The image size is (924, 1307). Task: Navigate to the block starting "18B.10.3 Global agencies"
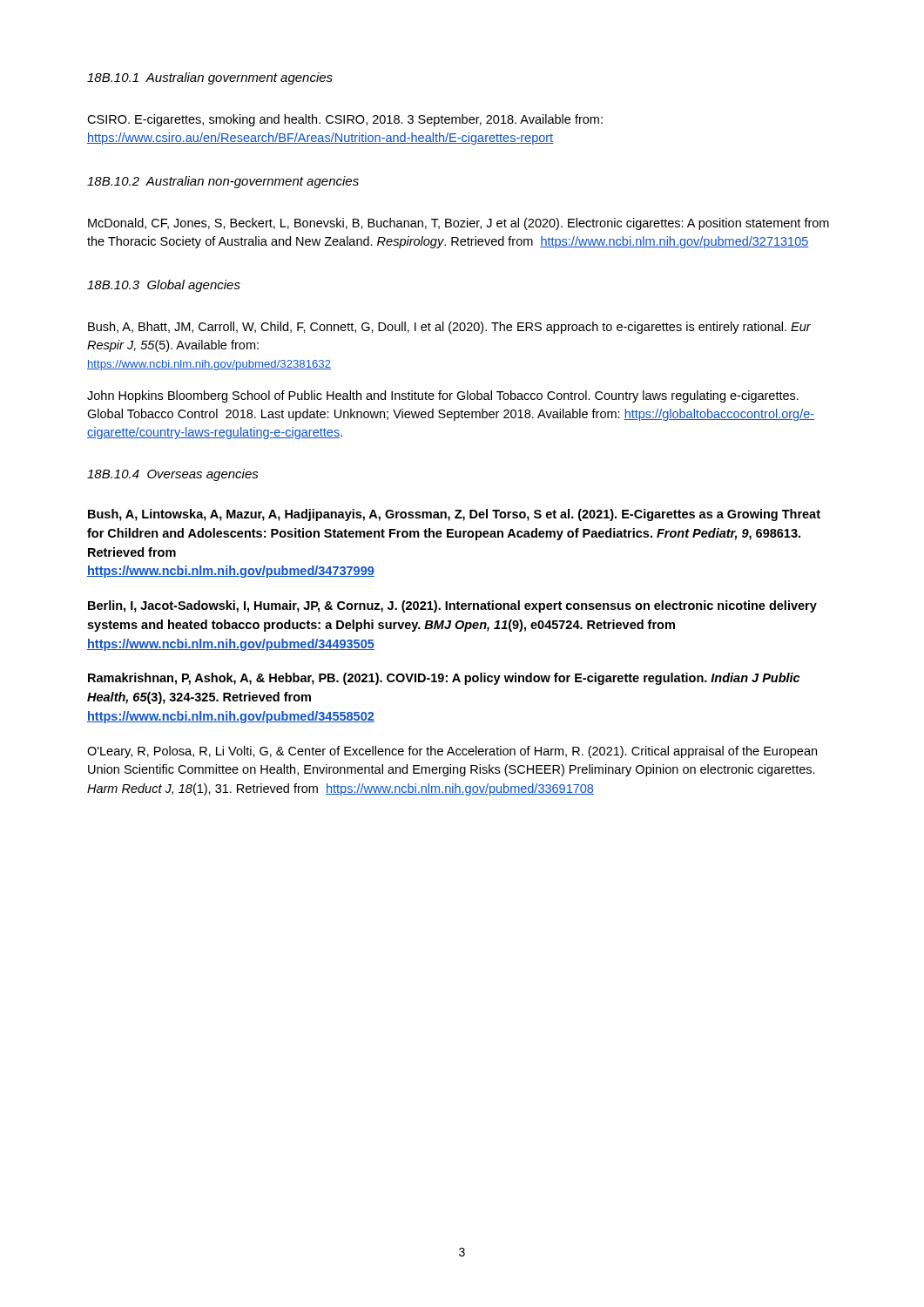[x=164, y=285]
